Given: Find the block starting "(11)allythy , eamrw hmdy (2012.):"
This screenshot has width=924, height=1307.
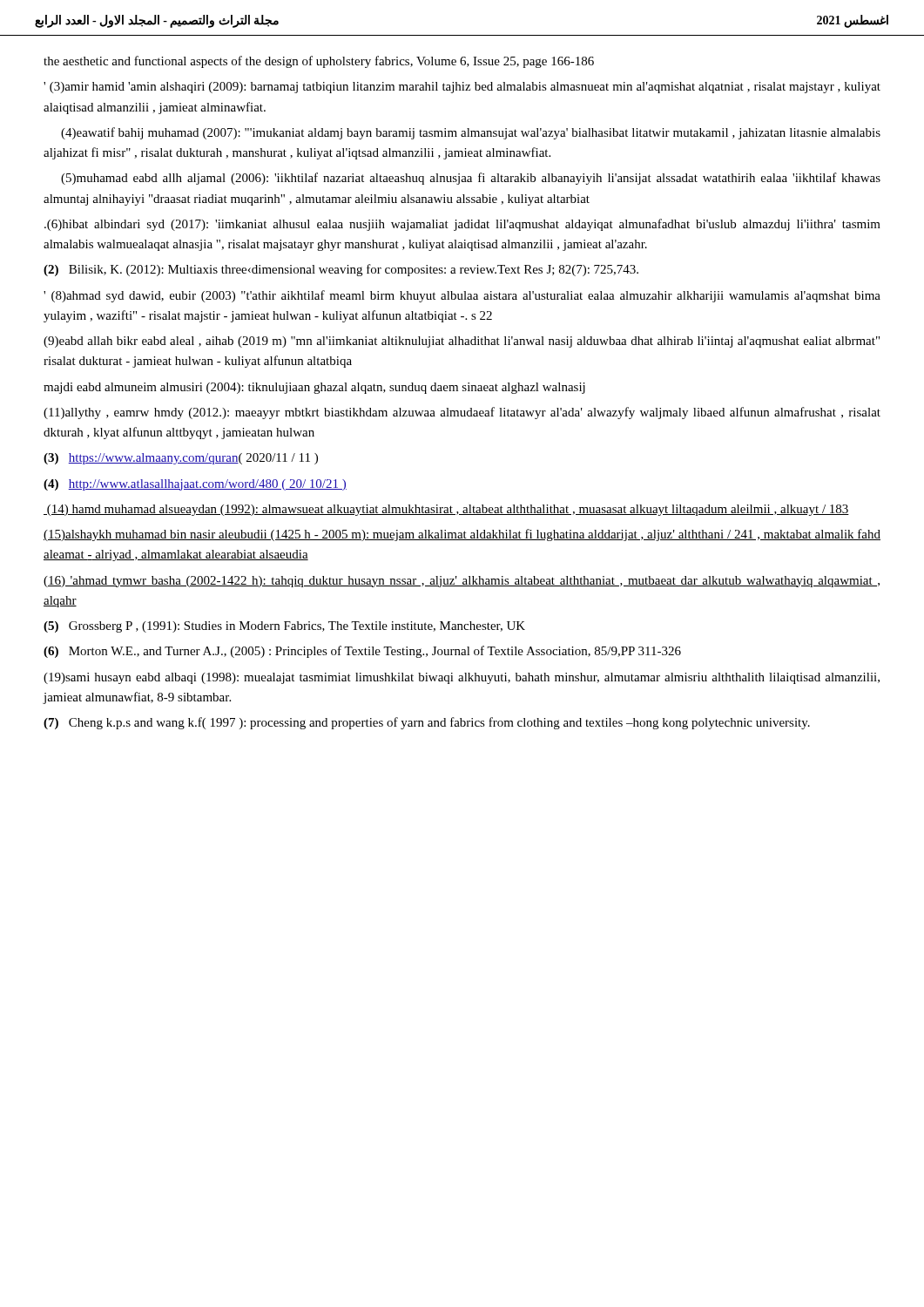Looking at the screenshot, I should [x=462, y=422].
